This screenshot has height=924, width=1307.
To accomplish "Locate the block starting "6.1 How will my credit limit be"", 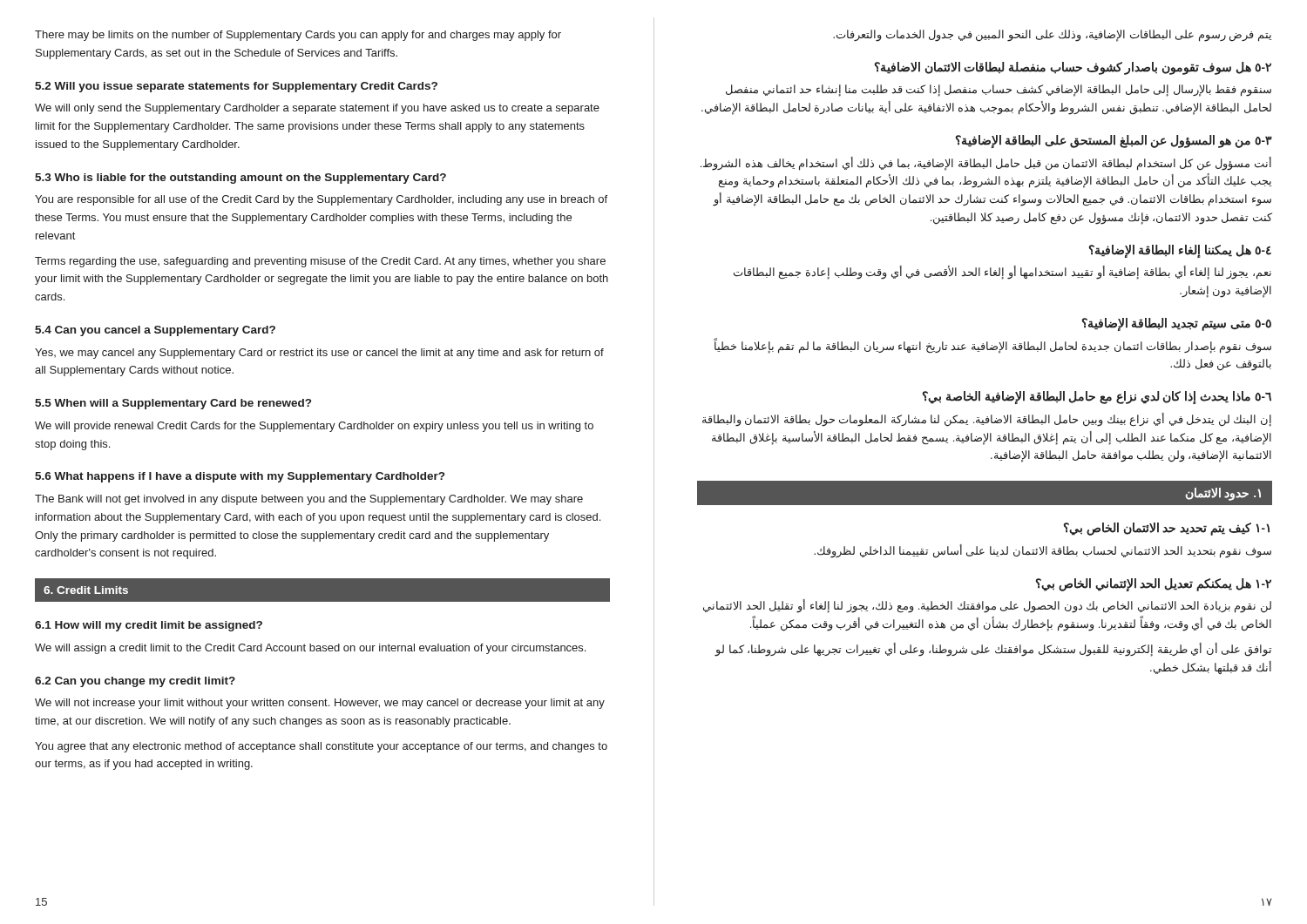I will pyautogui.click(x=149, y=626).
